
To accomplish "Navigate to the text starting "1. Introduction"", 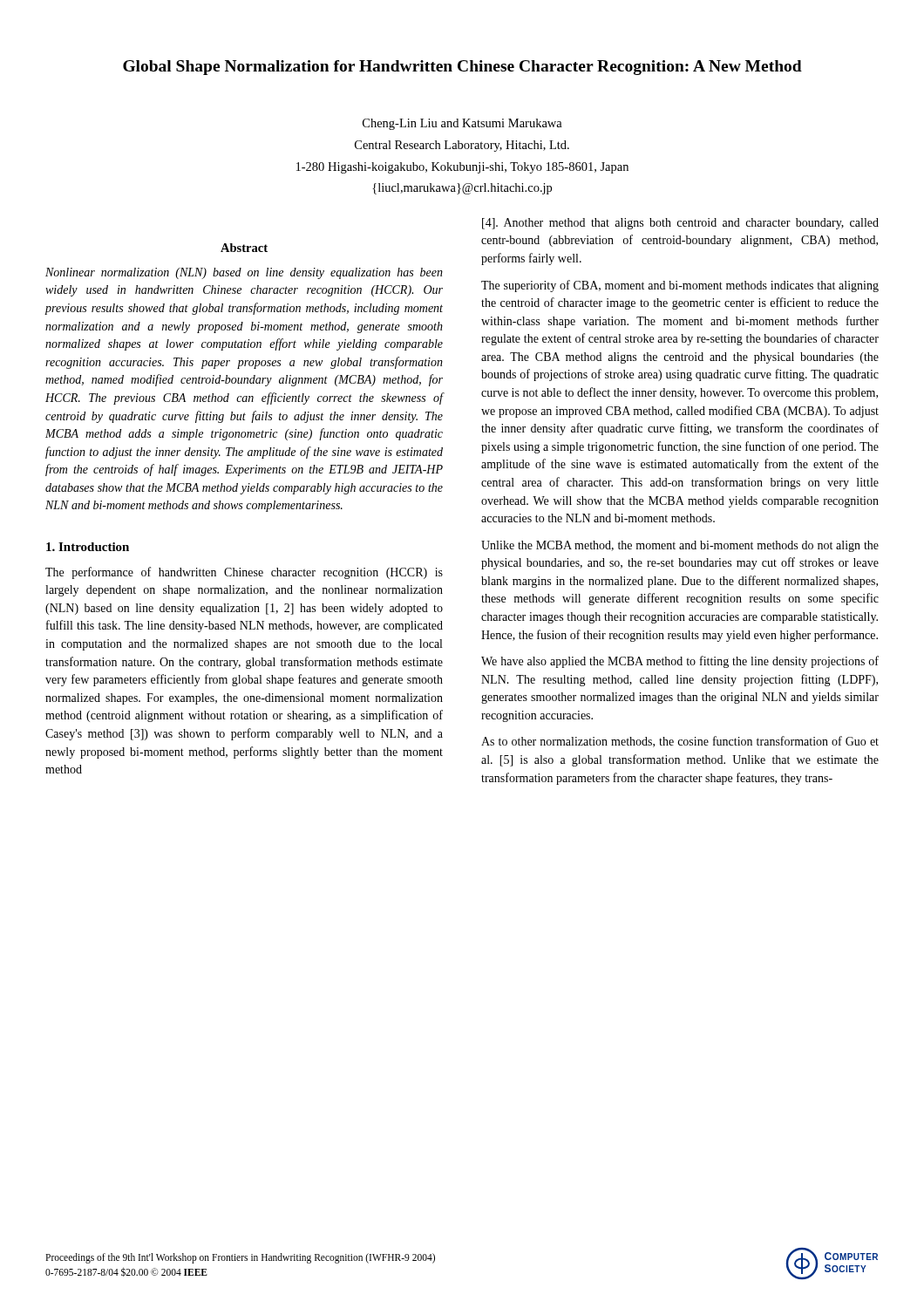I will click(x=87, y=547).
